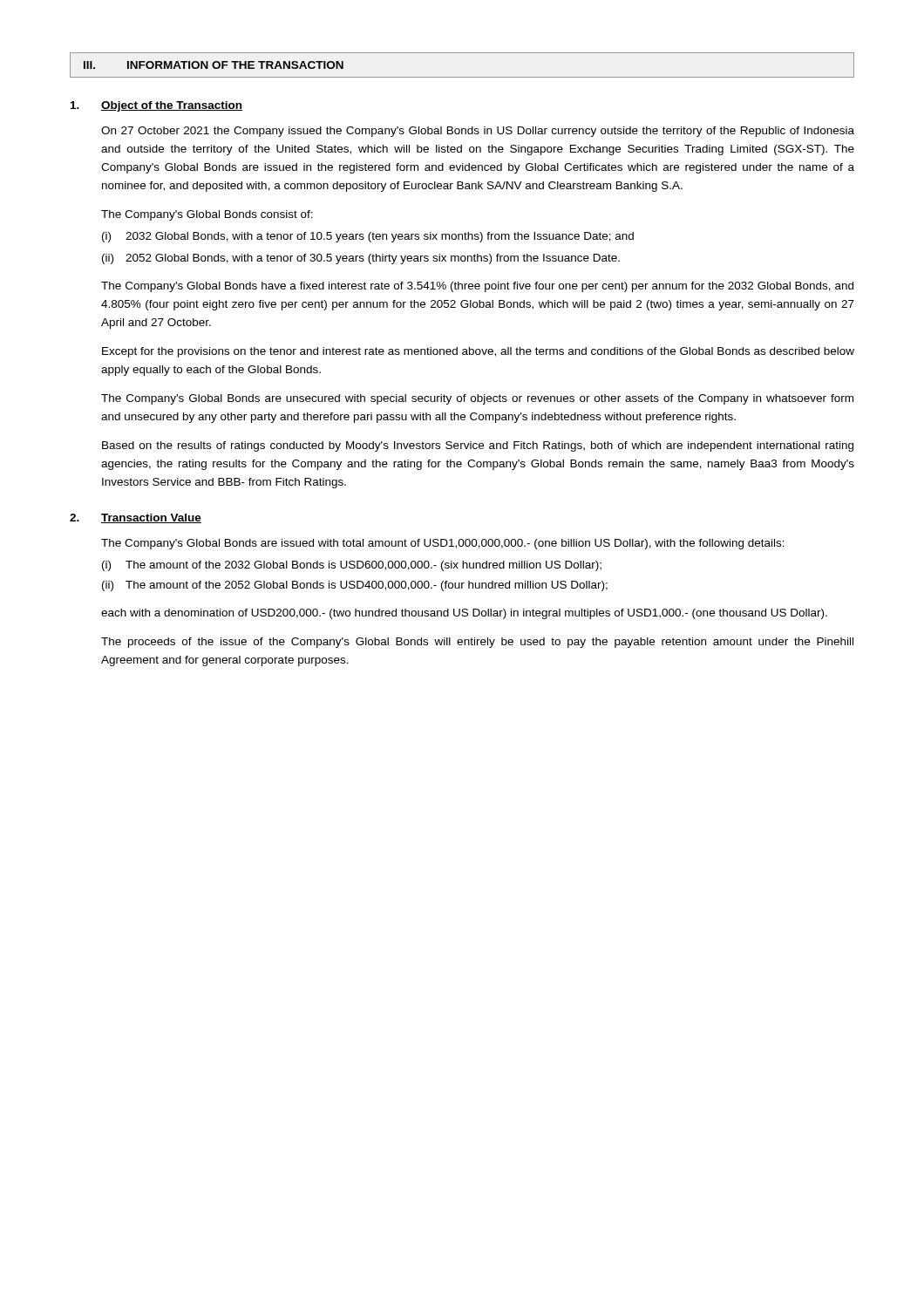Find the list item that reads "(i) The amount of the 2032"
The width and height of the screenshot is (924, 1308).
tap(478, 565)
